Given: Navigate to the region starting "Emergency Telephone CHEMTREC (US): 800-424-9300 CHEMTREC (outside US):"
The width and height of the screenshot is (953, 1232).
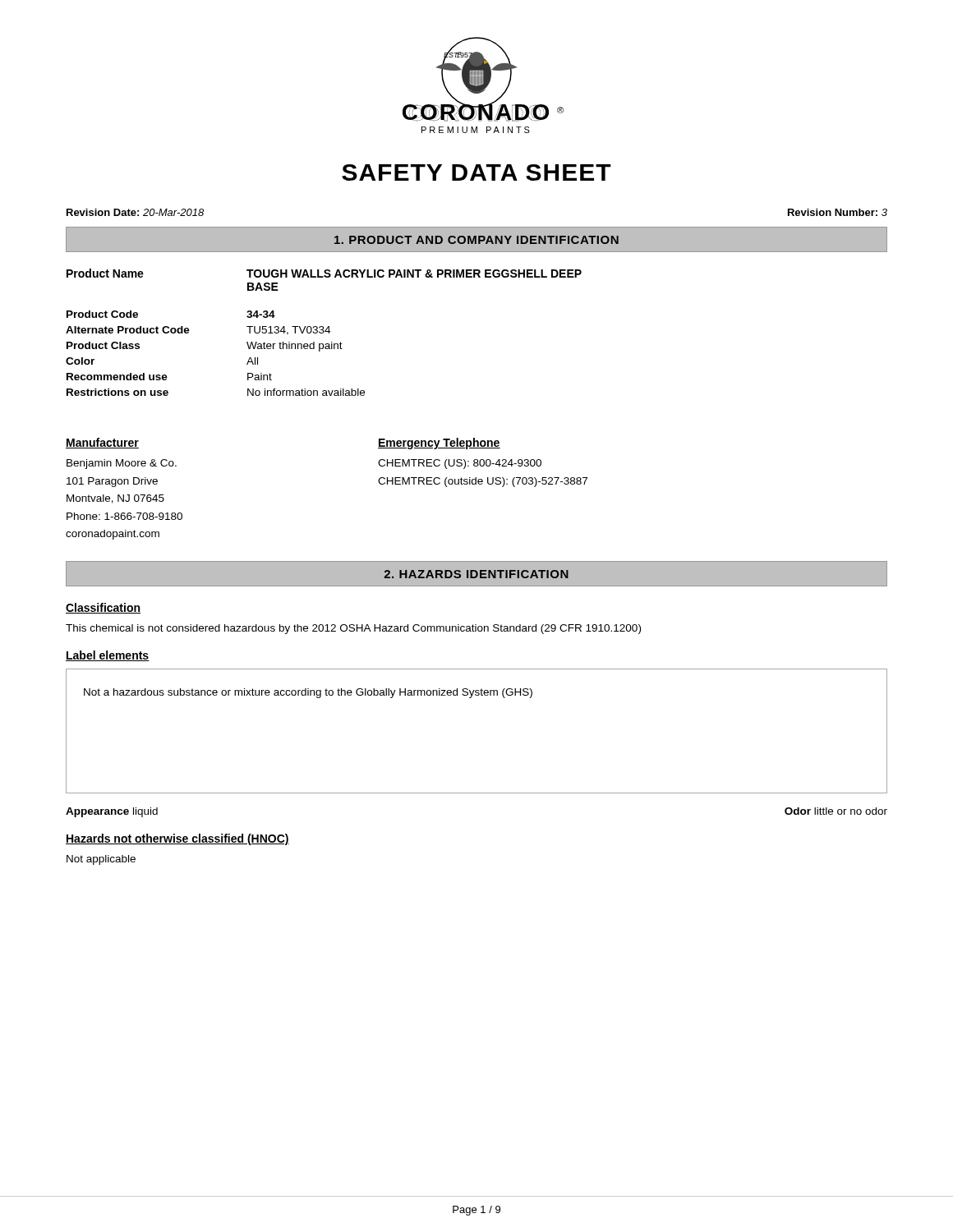Looking at the screenshot, I should tap(439, 444).
